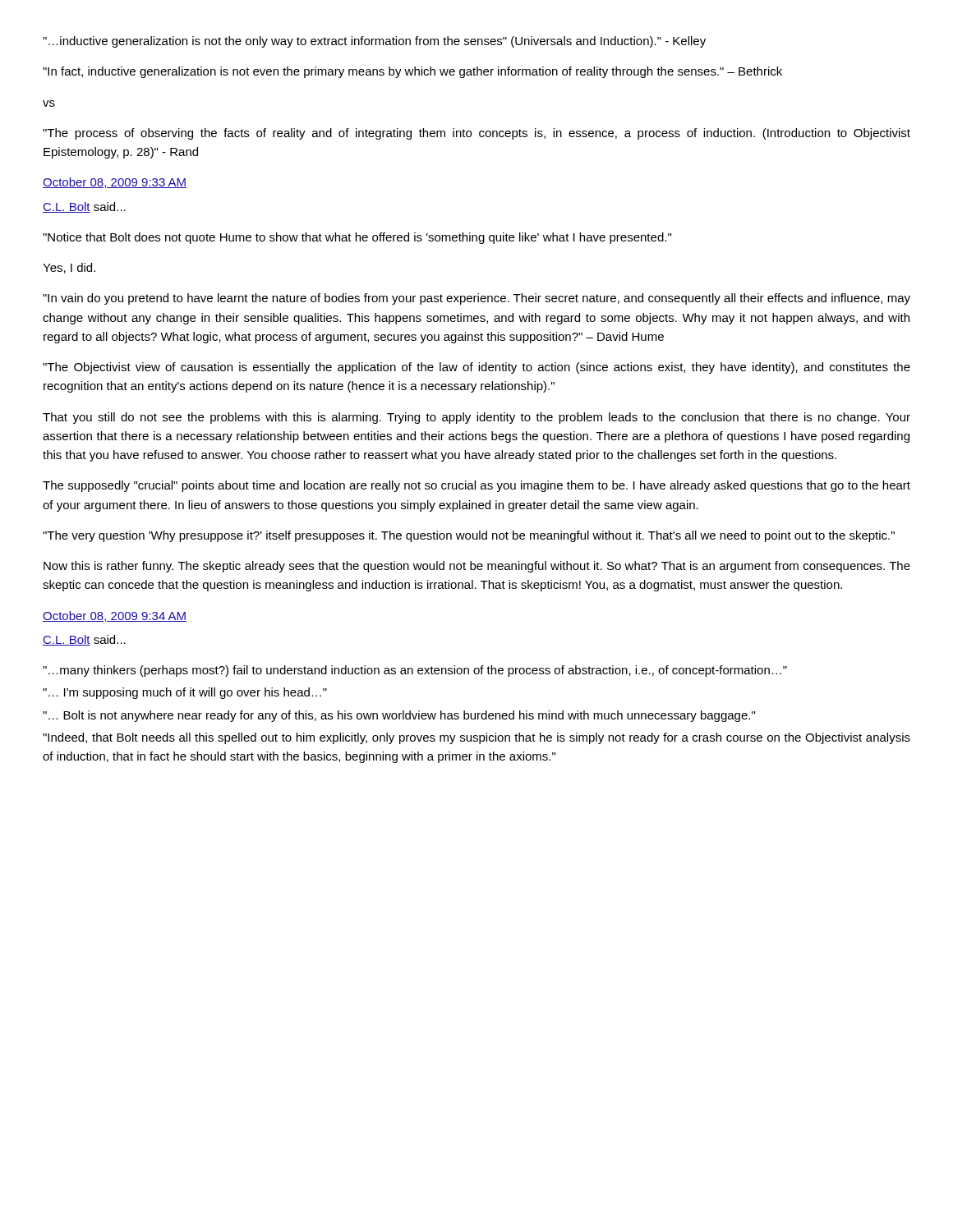953x1232 pixels.
Task: Locate the block of text that opens with "That you still do"
Action: point(476,436)
